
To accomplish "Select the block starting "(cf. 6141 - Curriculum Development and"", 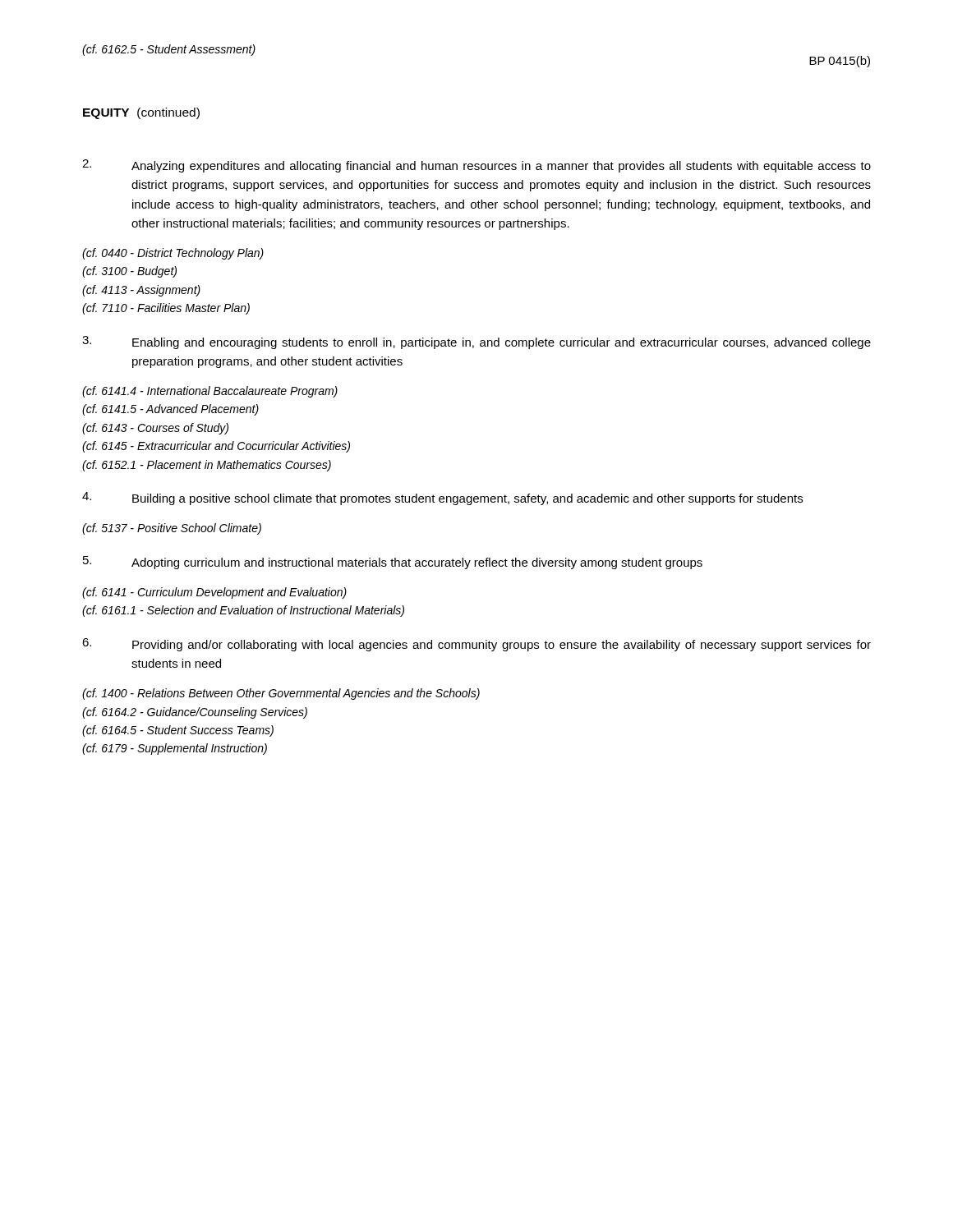I will 214,593.
